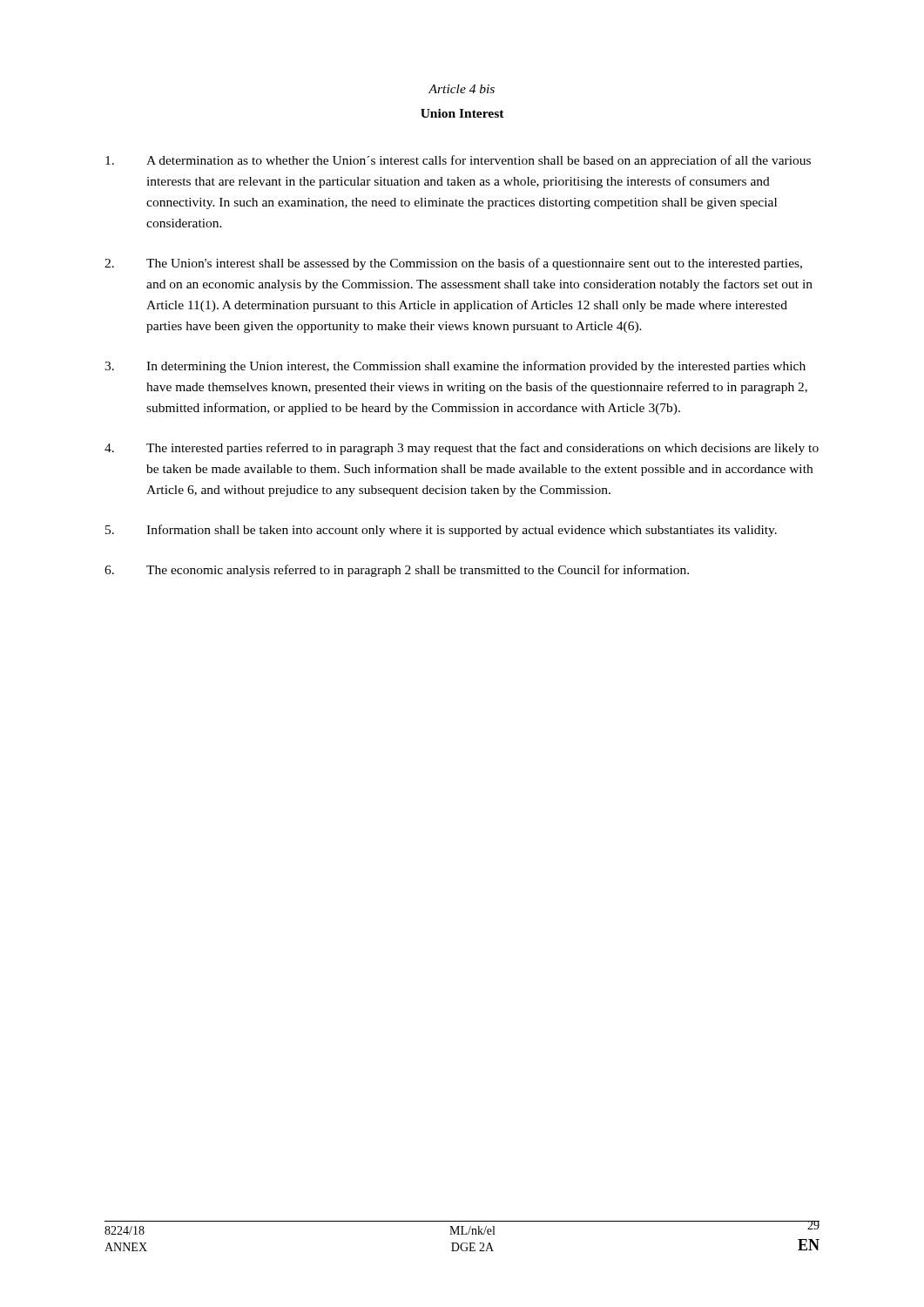924x1307 pixels.
Task: Click where it says "Article 4 bis"
Action: 462,88
